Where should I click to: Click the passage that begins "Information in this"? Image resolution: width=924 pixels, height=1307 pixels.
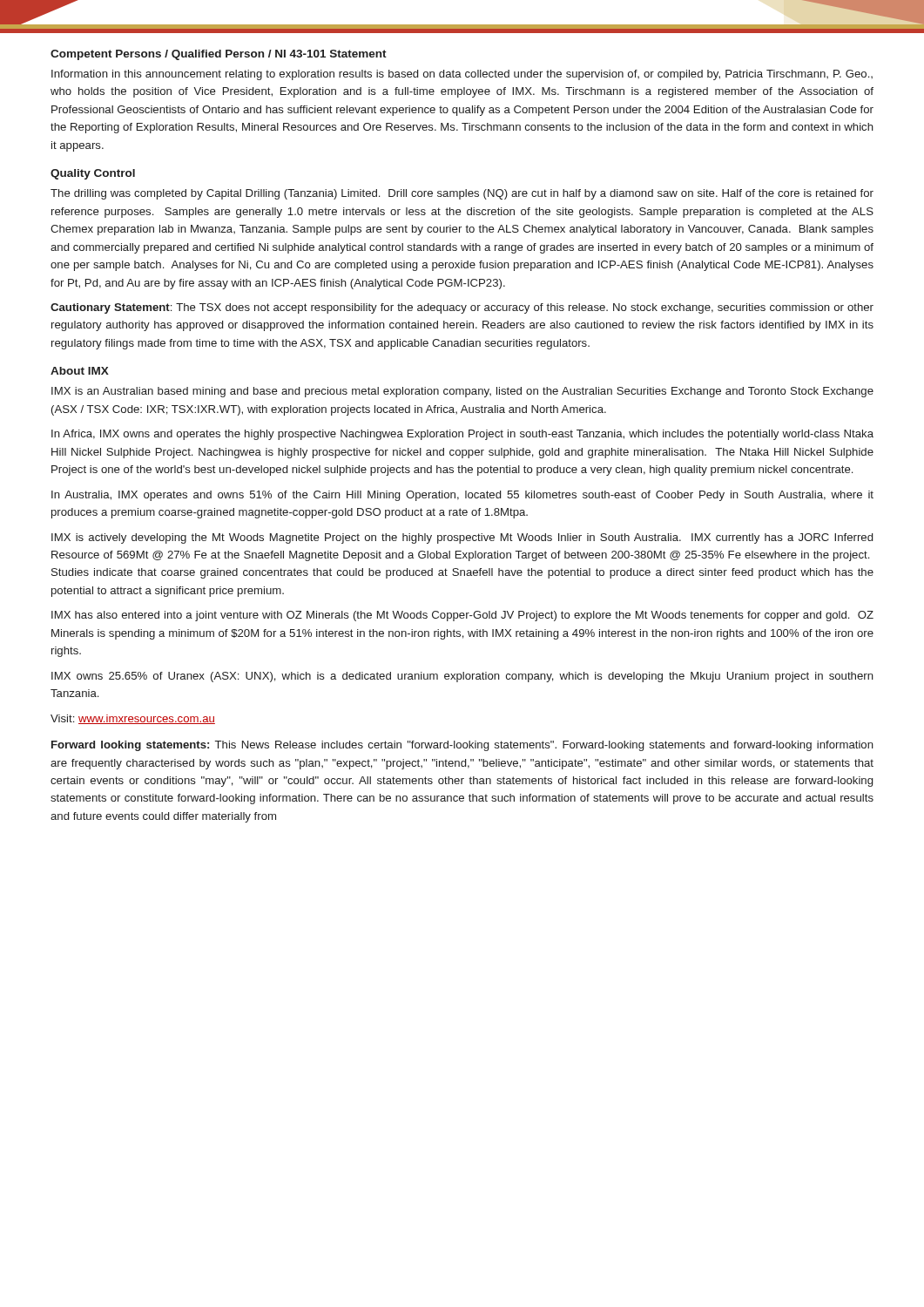click(462, 109)
